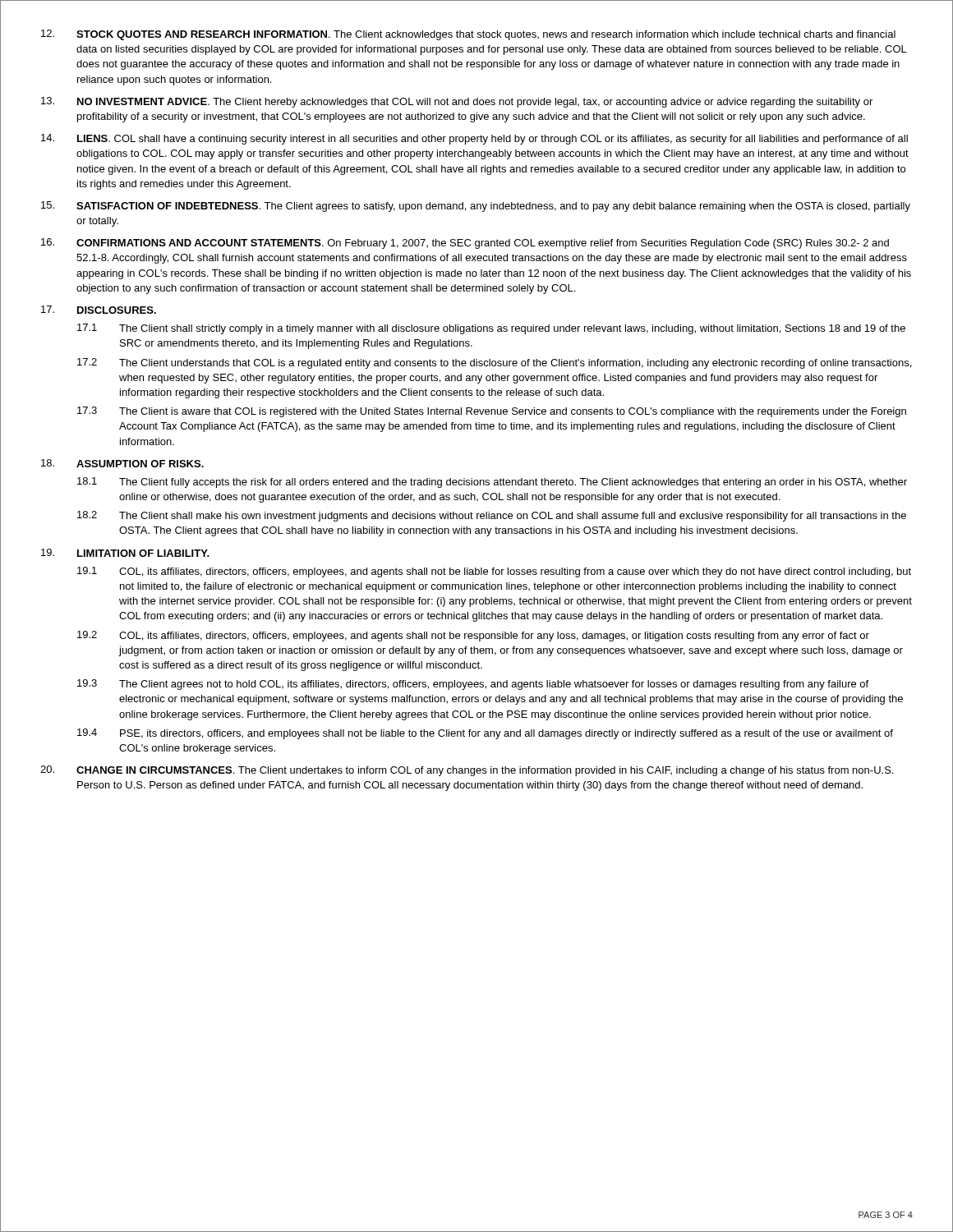Point to the block beginning "19.1 COL, its affiliates, directors, officers, employees,"
The width and height of the screenshot is (953, 1232).
click(x=495, y=594)
